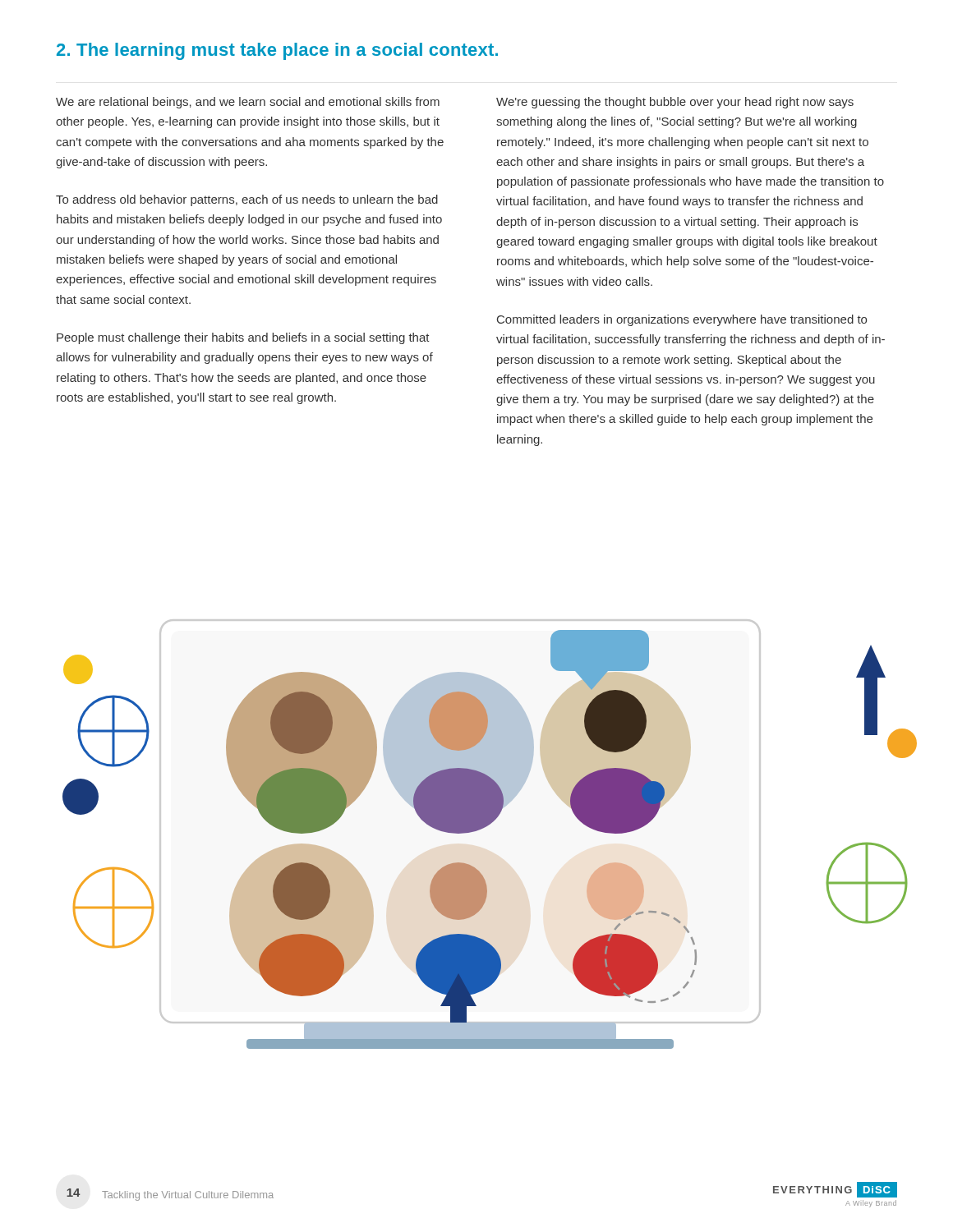This screenshot has height=1232, width=953.
Task: Point to the section header beginning "2. The learning must take place in"
Action: pos(476,50)
